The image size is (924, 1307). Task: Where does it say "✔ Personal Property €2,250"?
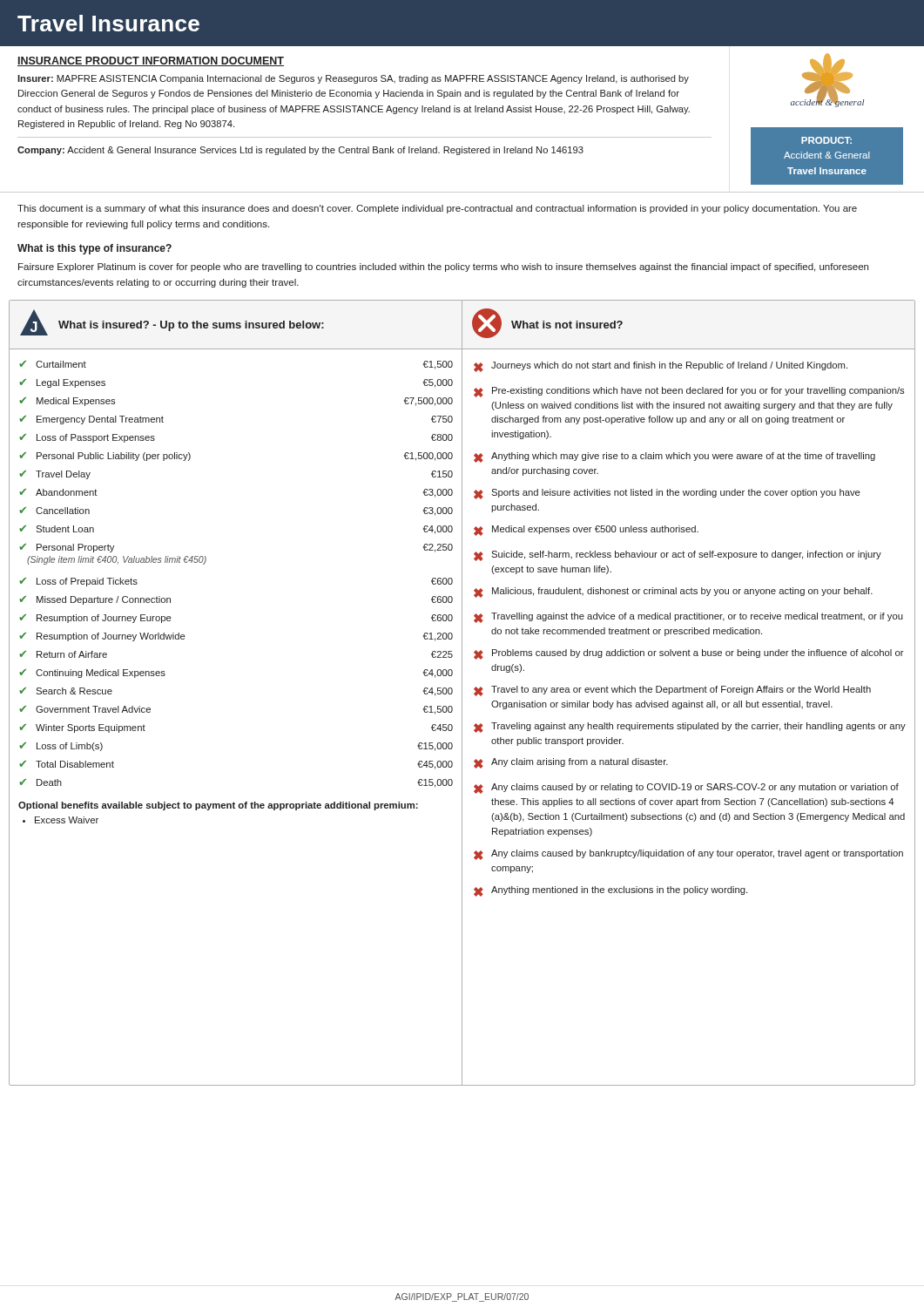pos(70,548)
